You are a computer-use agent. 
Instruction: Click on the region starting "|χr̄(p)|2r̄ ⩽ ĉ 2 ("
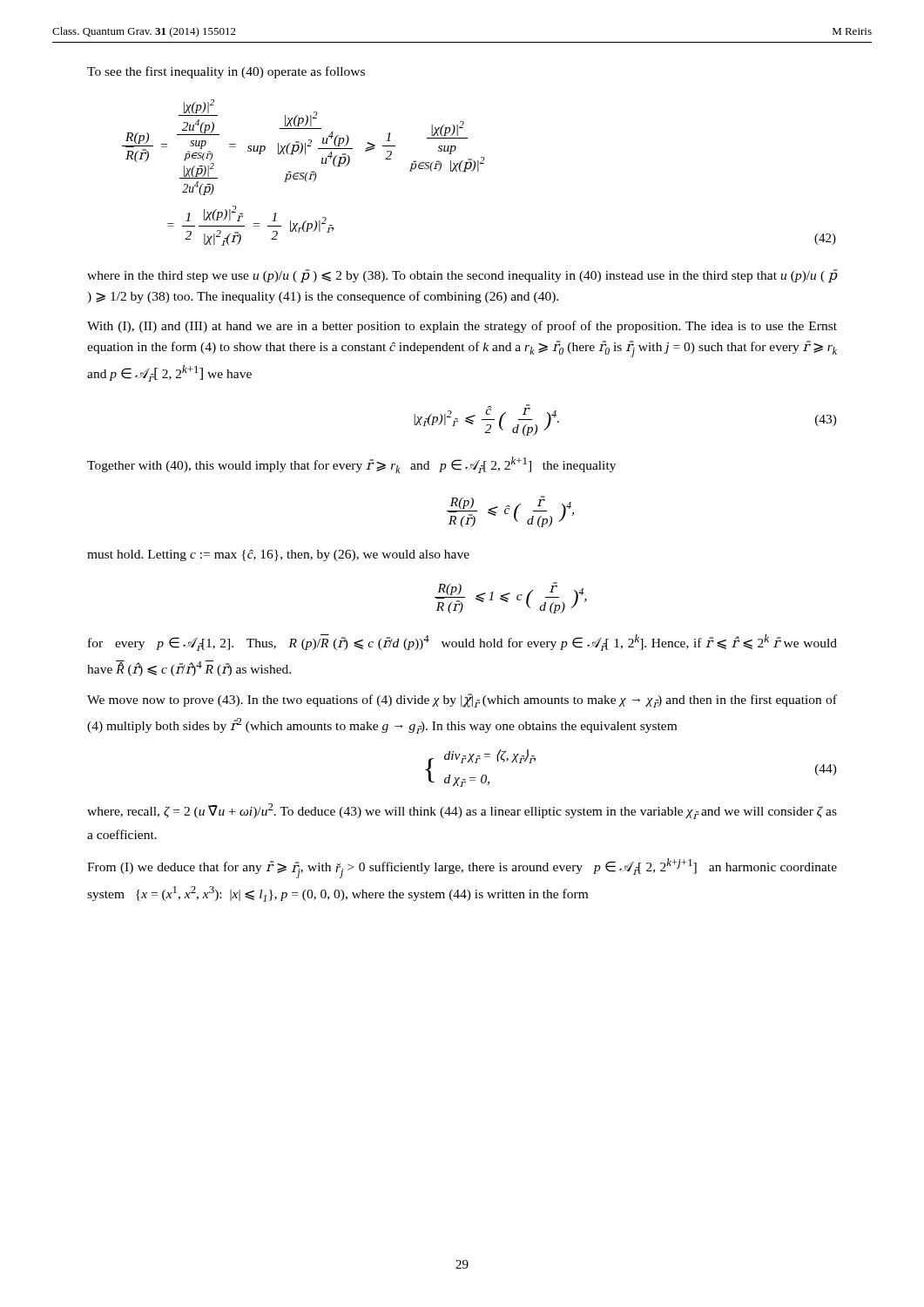coord(479,419)
